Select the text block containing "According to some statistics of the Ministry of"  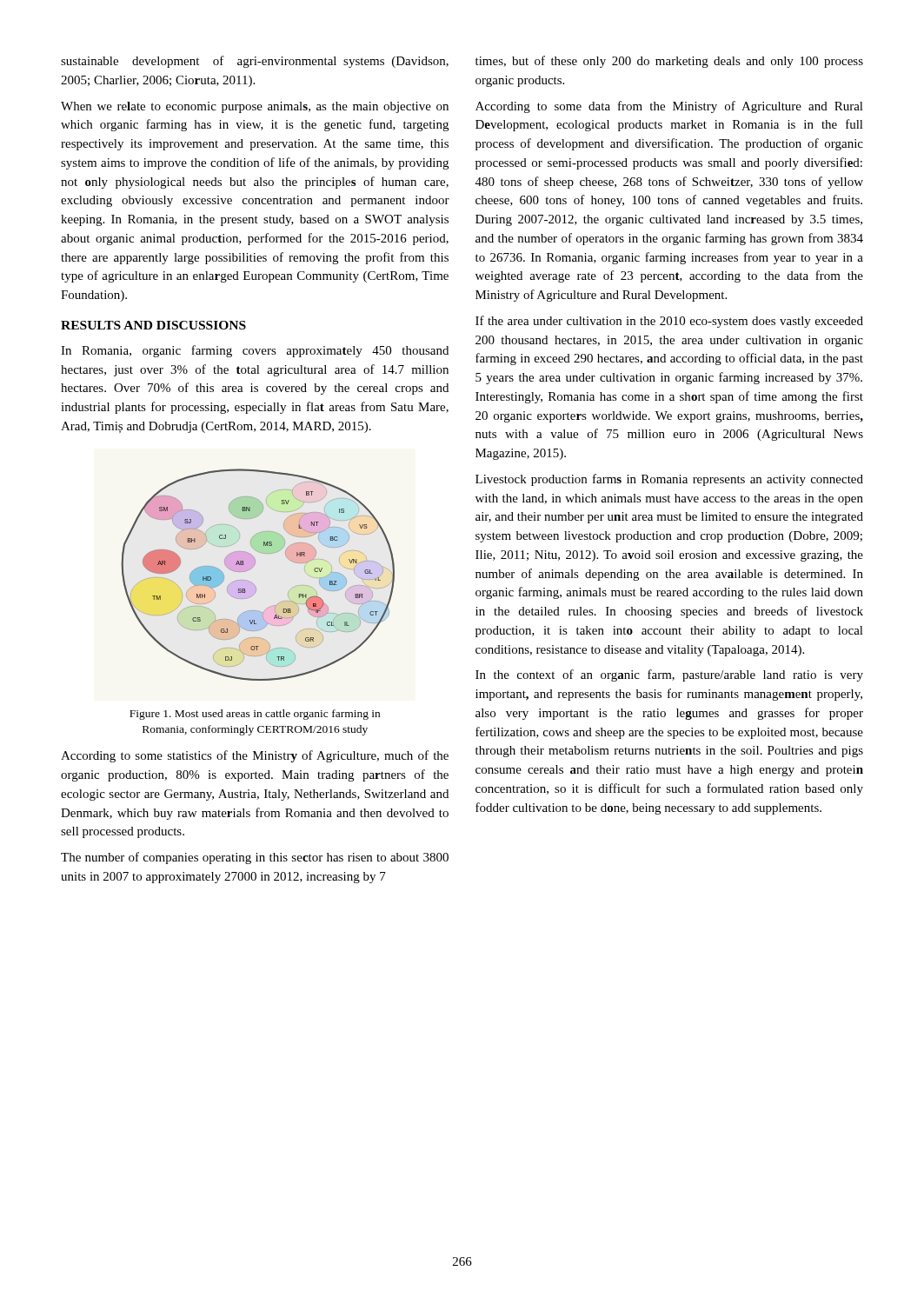255,817
